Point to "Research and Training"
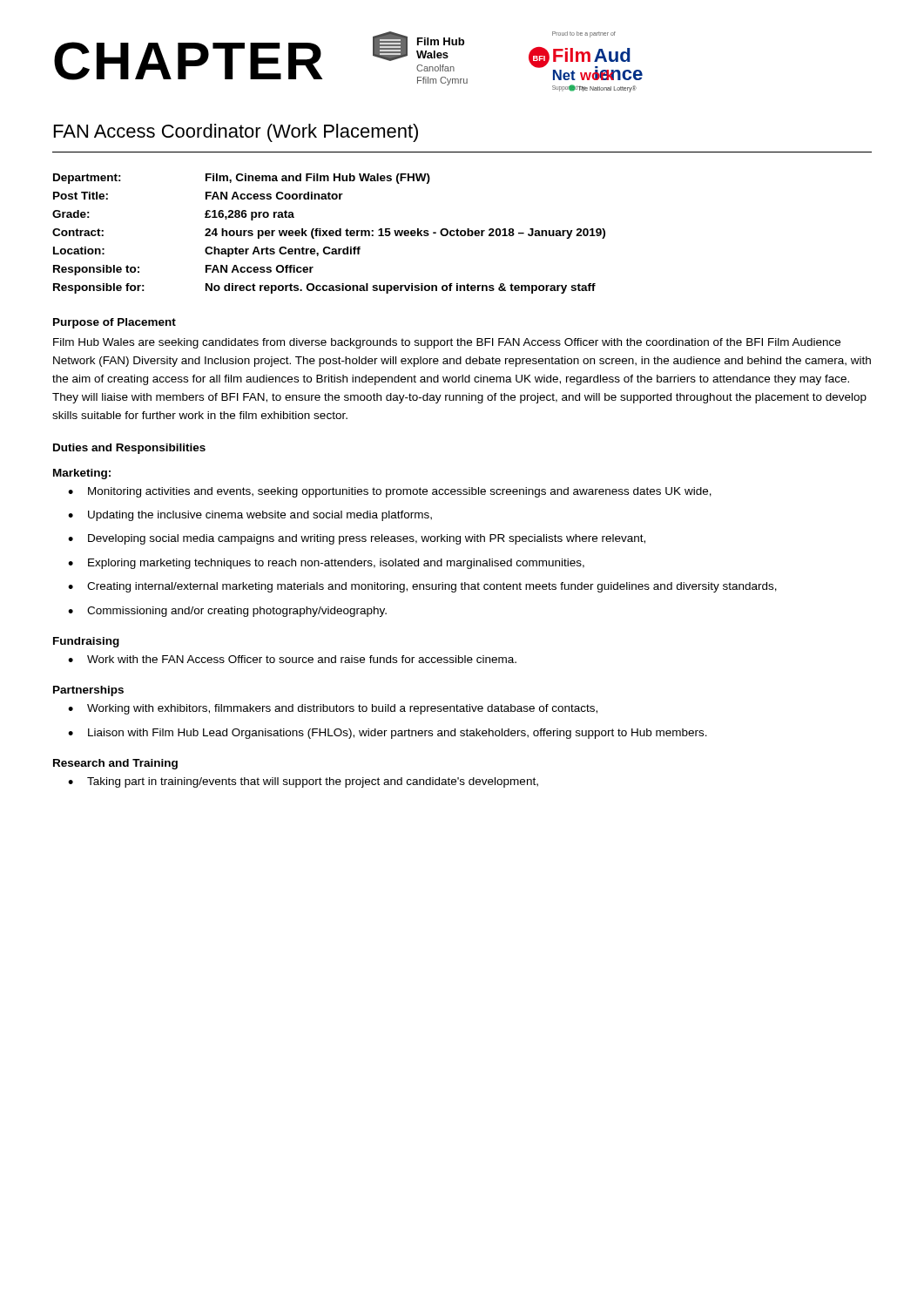 pos(115,763)
